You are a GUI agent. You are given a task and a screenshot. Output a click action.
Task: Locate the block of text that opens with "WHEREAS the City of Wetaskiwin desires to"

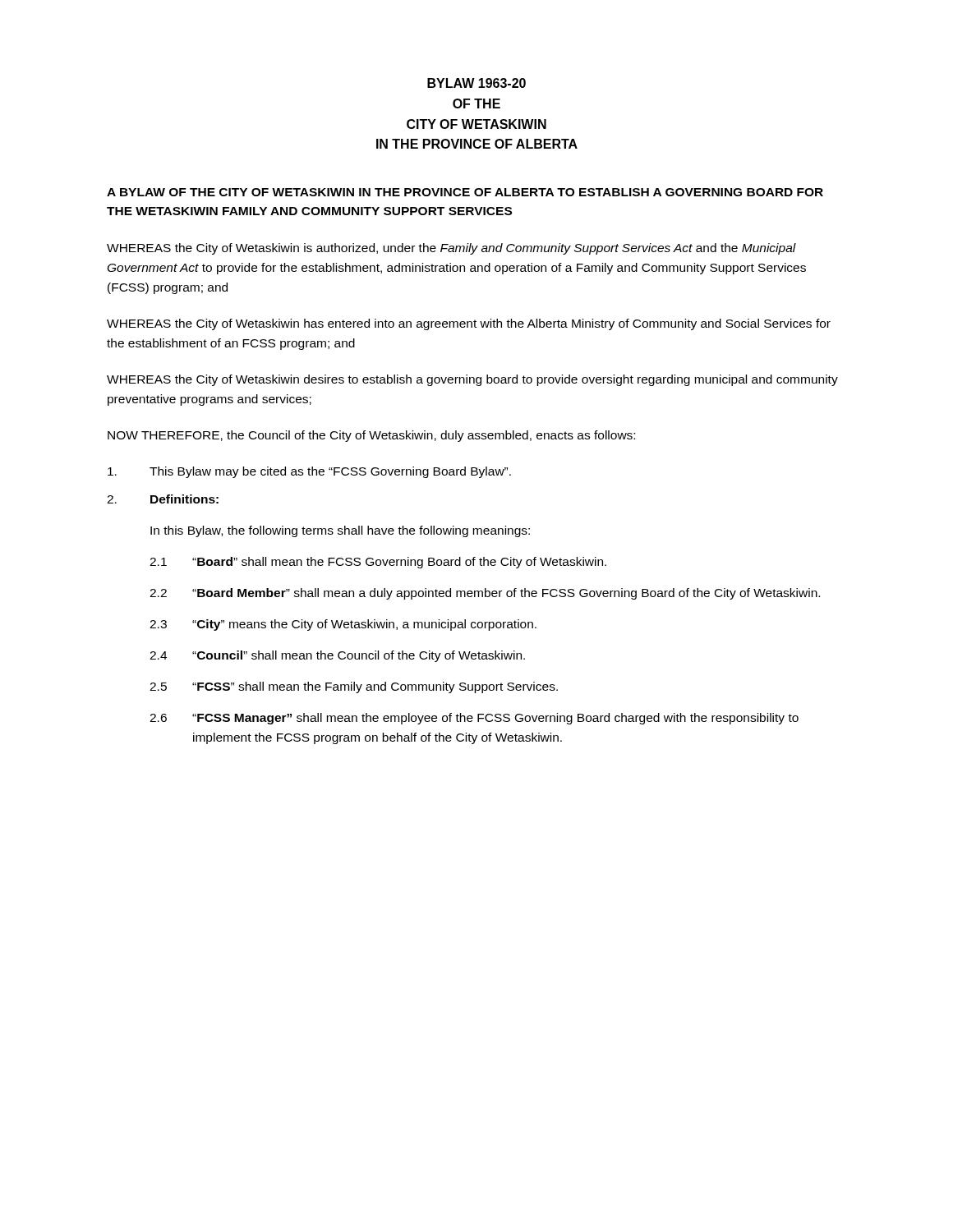pyautogui.click(x=472, y=389)
